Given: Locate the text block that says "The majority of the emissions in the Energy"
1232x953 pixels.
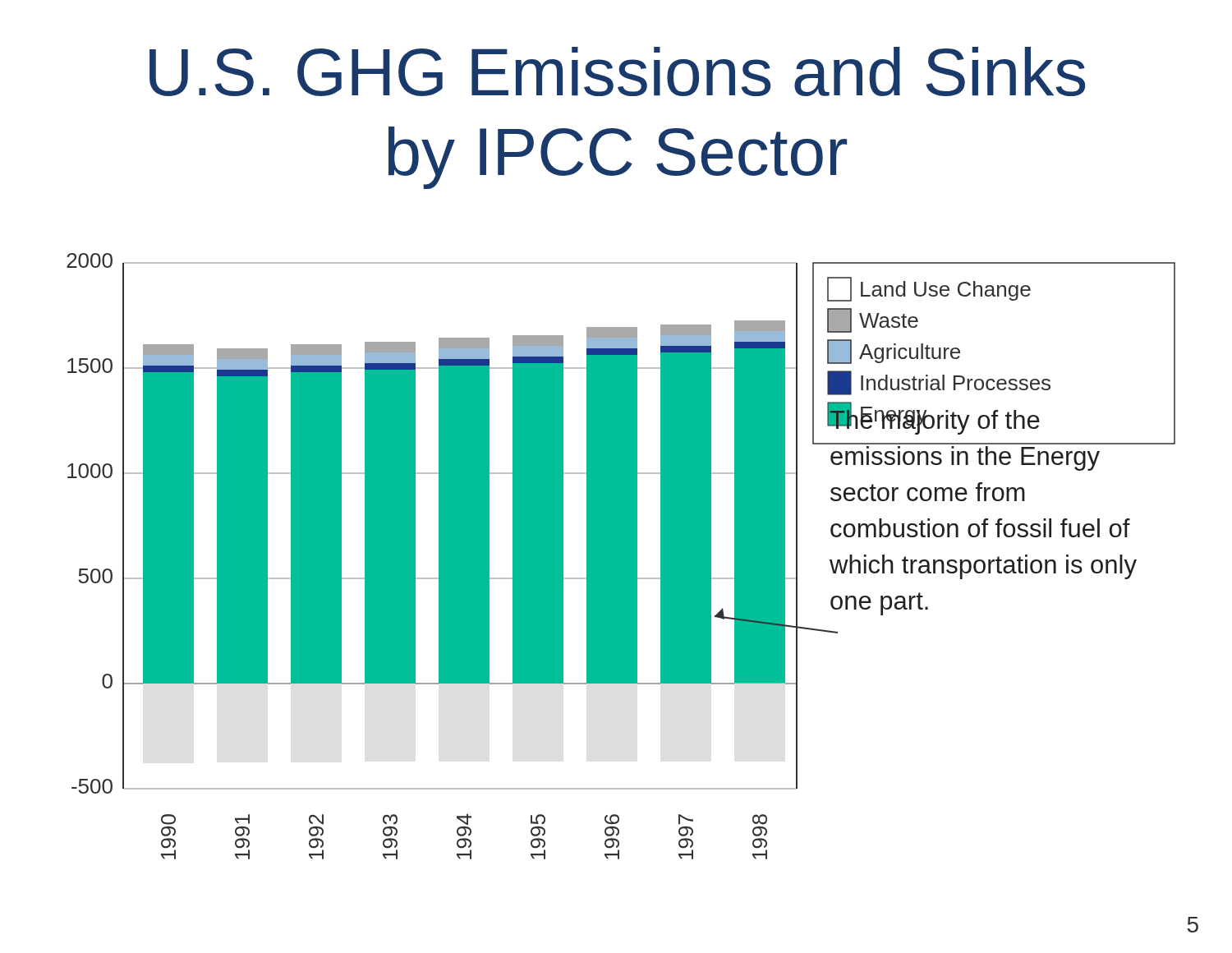Looking at the screenshot, I should 983,511.
